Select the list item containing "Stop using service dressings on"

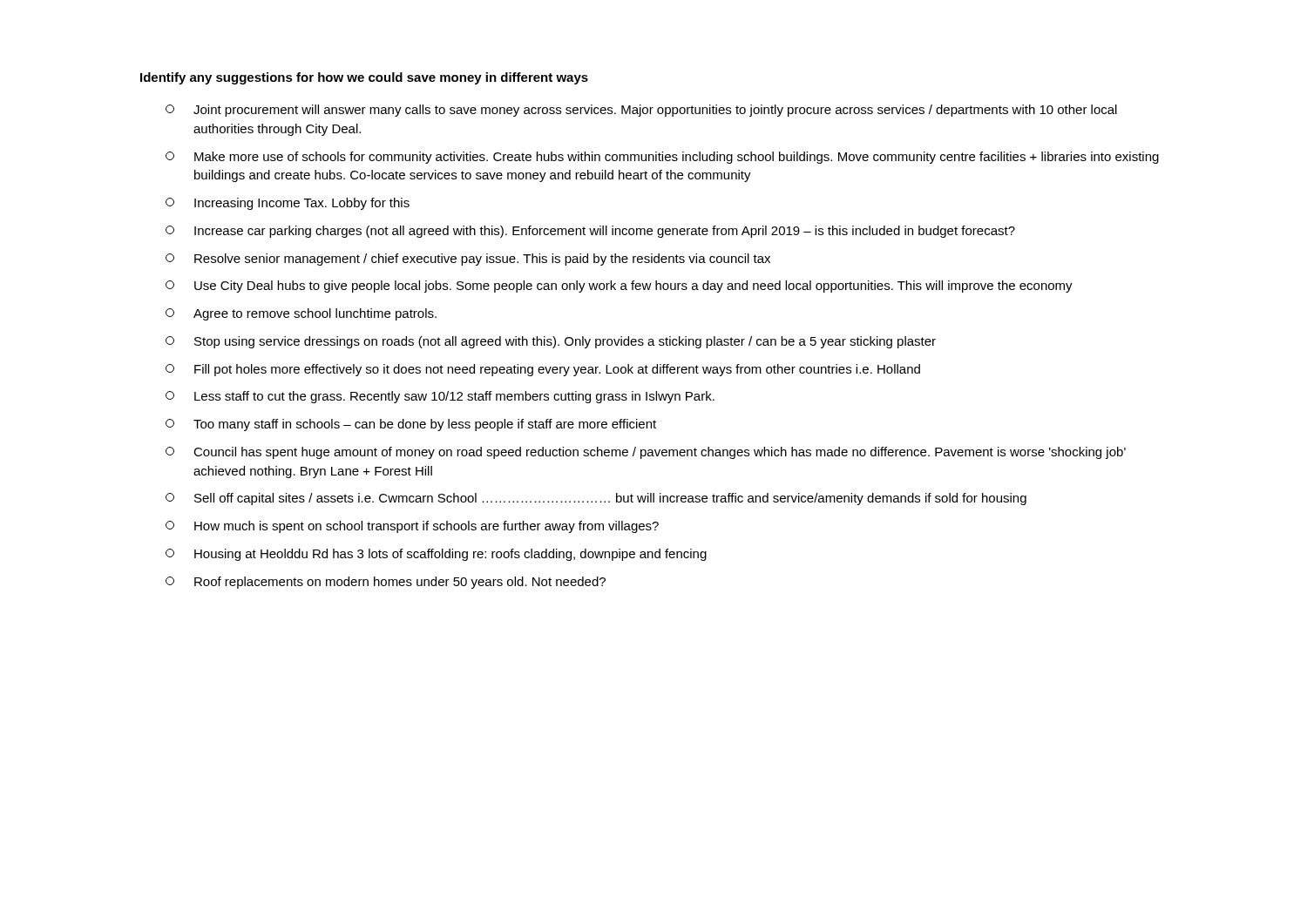(x=667, y=341)
